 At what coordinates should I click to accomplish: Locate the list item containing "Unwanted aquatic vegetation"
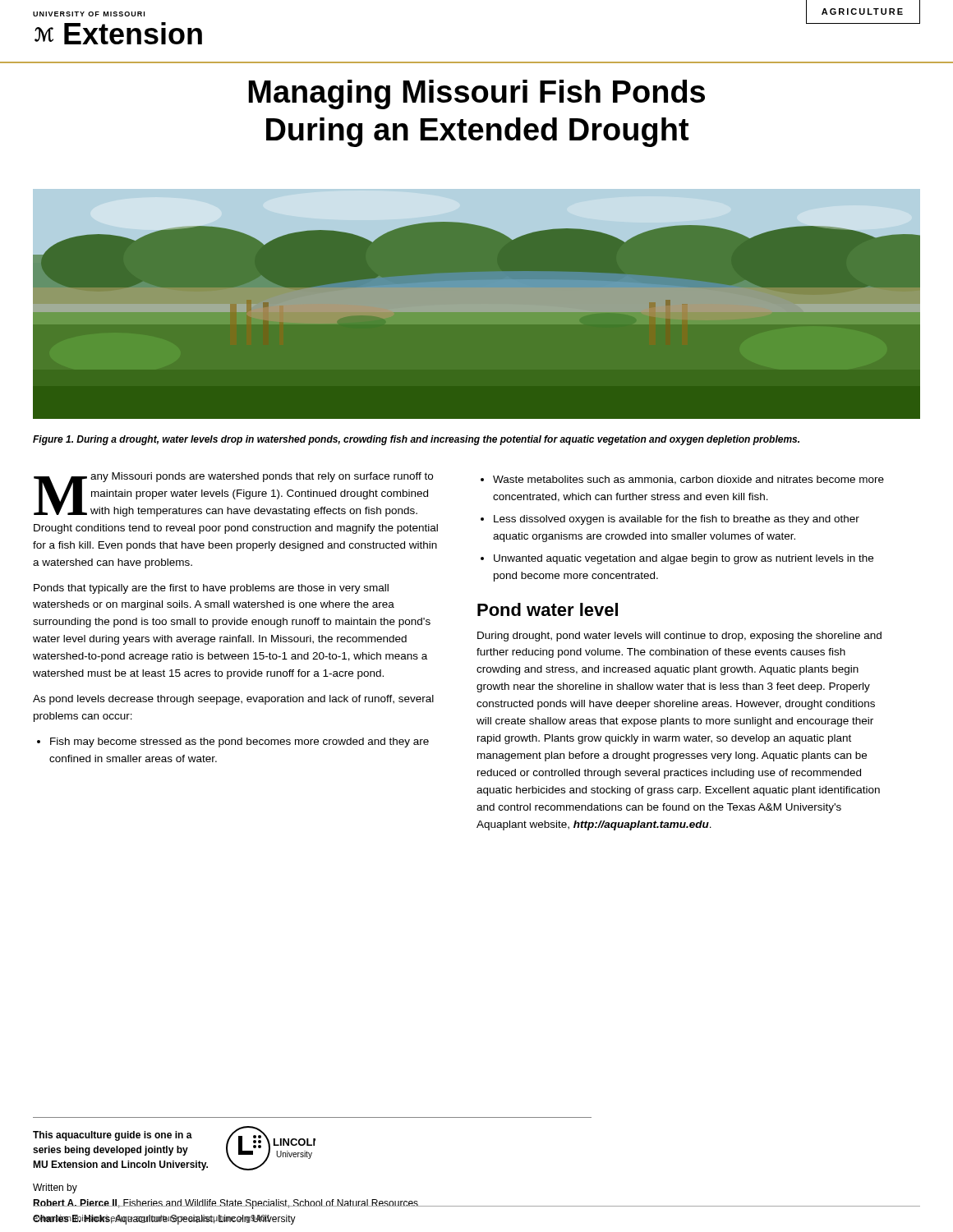683,566
